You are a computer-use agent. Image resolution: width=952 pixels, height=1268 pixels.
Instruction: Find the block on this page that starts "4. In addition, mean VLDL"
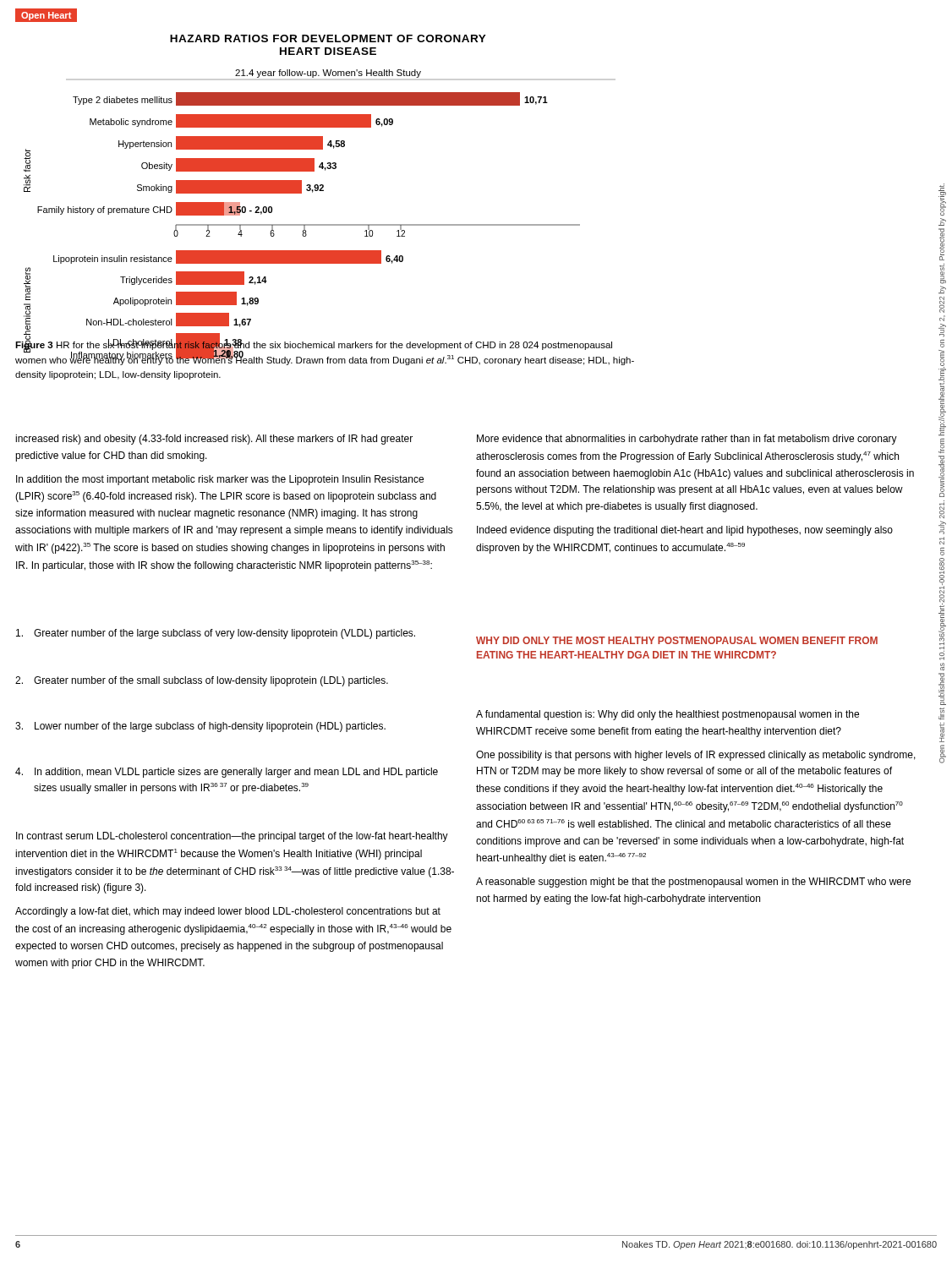click(235, 780)
